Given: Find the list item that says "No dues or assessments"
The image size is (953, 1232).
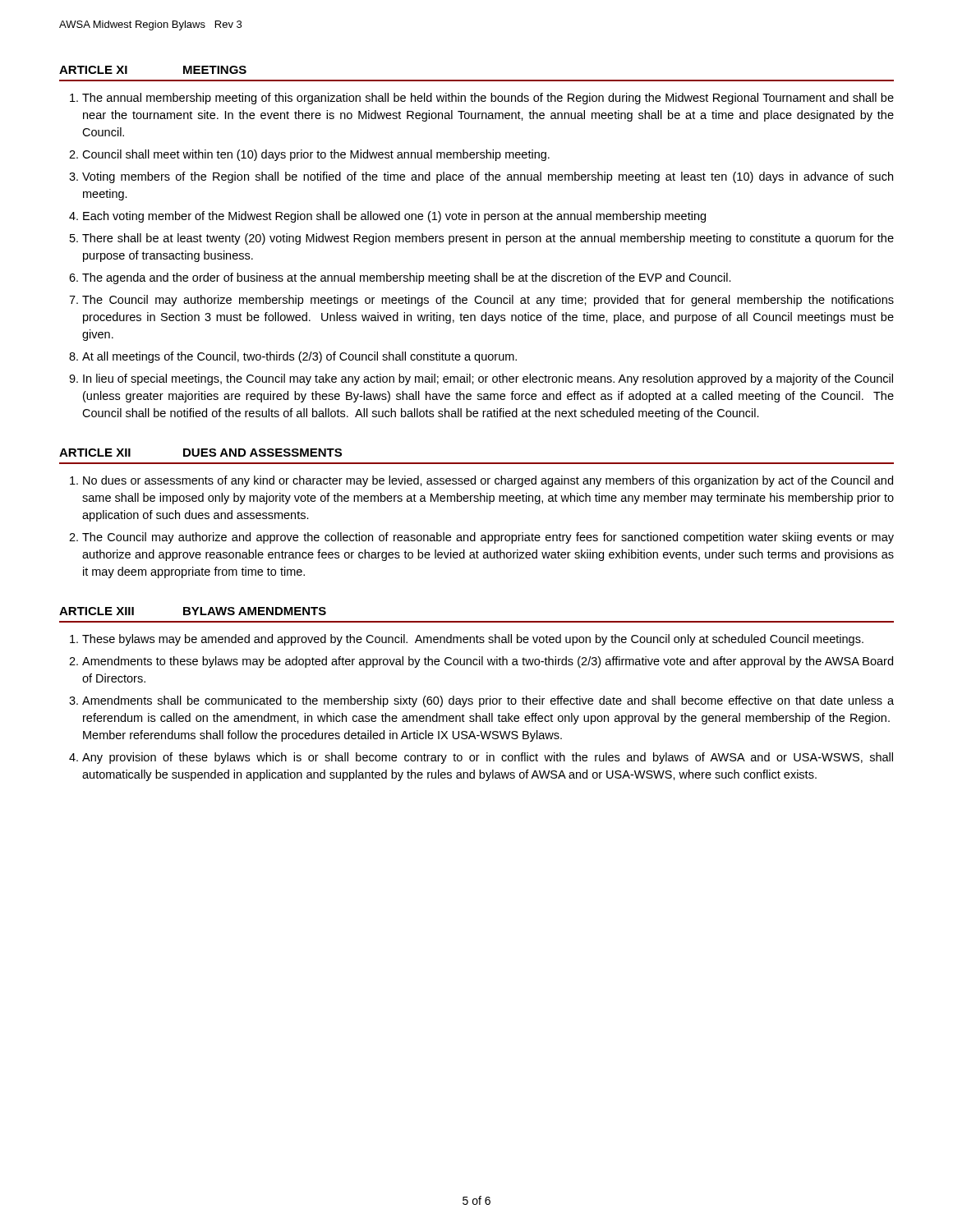Looking at the screenshot, I should 488,498.
